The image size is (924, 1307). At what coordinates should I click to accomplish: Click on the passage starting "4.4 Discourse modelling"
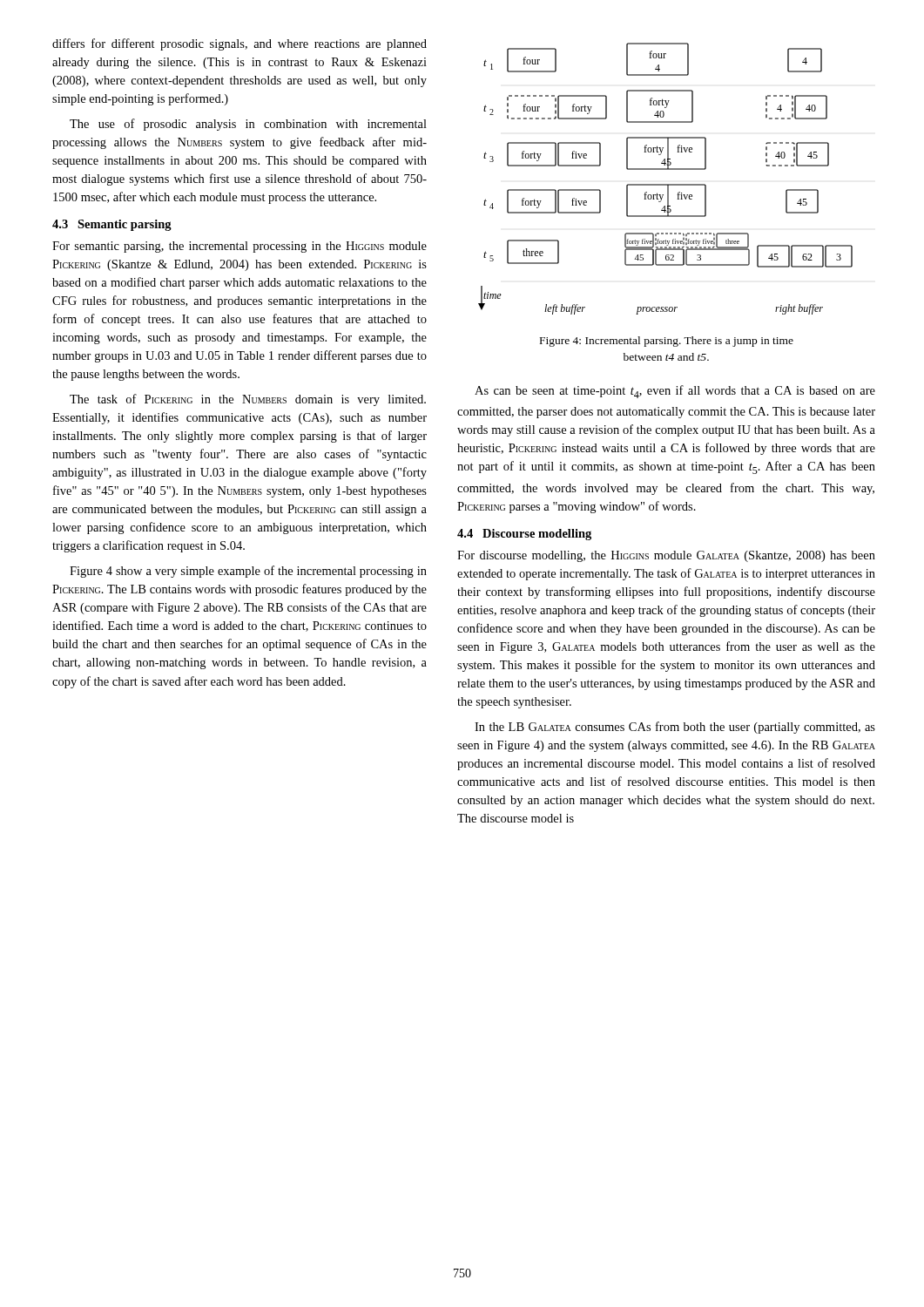(x=524, y=533)
